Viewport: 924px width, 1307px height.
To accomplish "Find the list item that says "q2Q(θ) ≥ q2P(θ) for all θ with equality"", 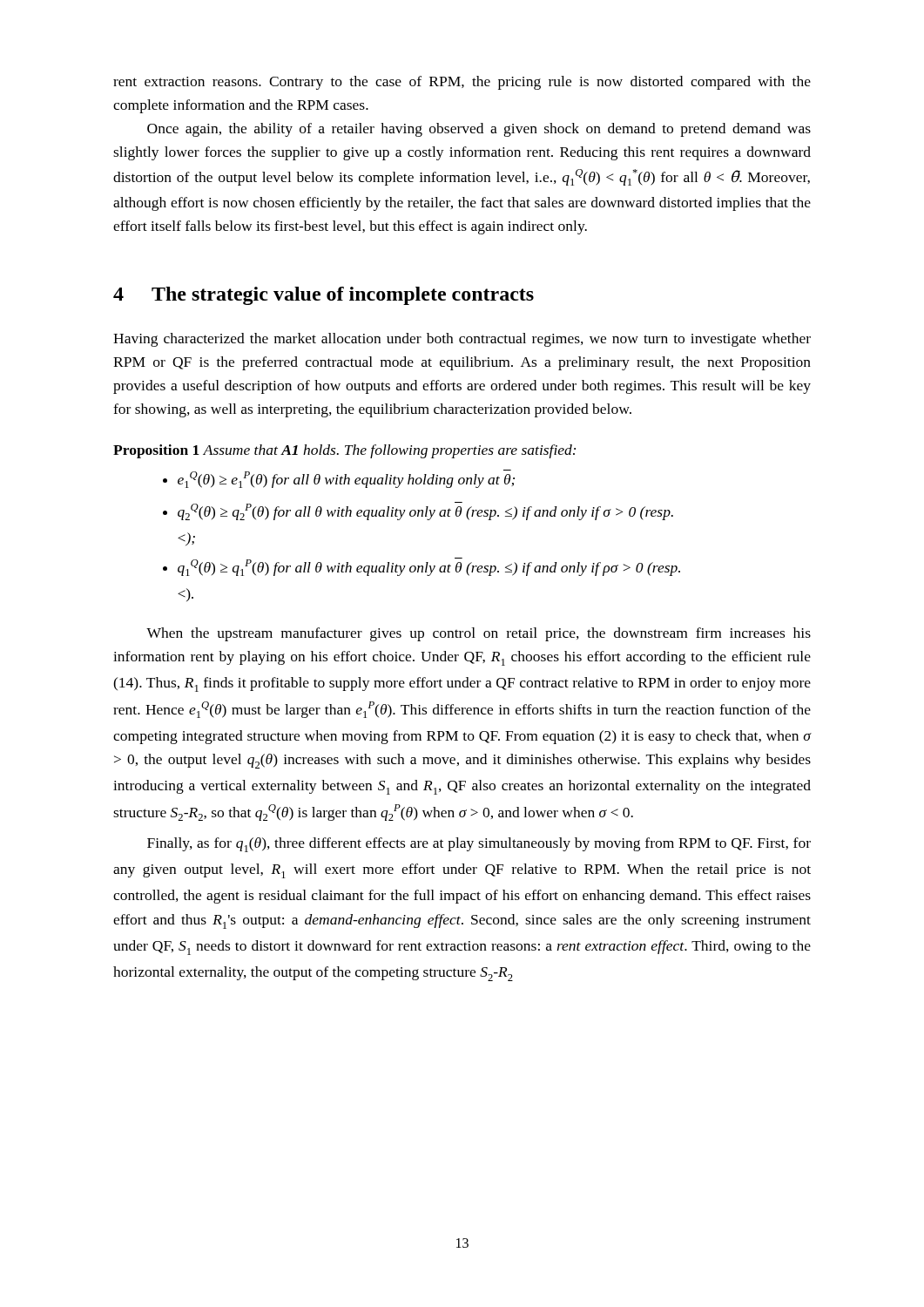I will [479, 525].
